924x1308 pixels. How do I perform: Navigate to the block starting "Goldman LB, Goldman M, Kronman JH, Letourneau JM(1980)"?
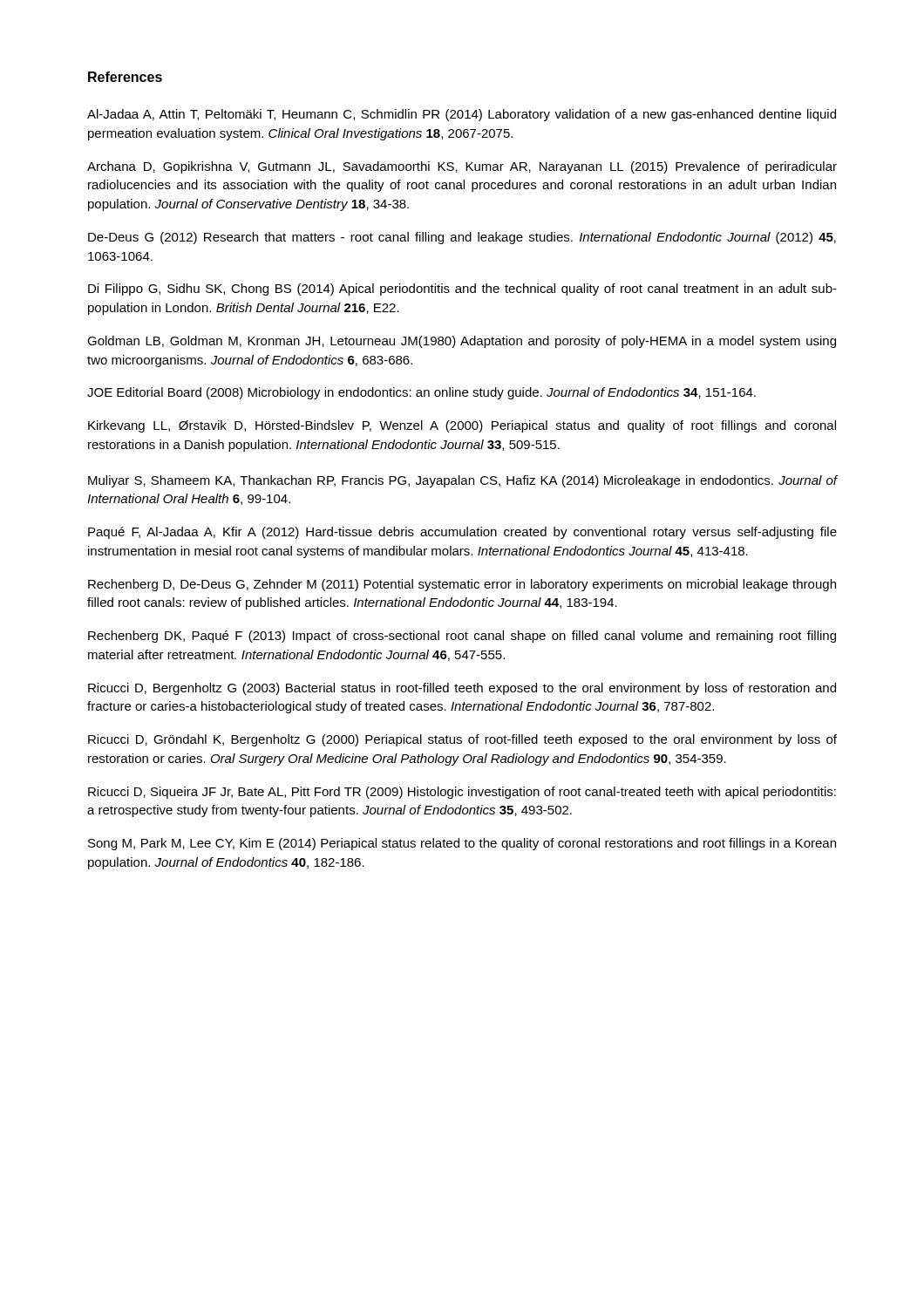coord(462,350)
